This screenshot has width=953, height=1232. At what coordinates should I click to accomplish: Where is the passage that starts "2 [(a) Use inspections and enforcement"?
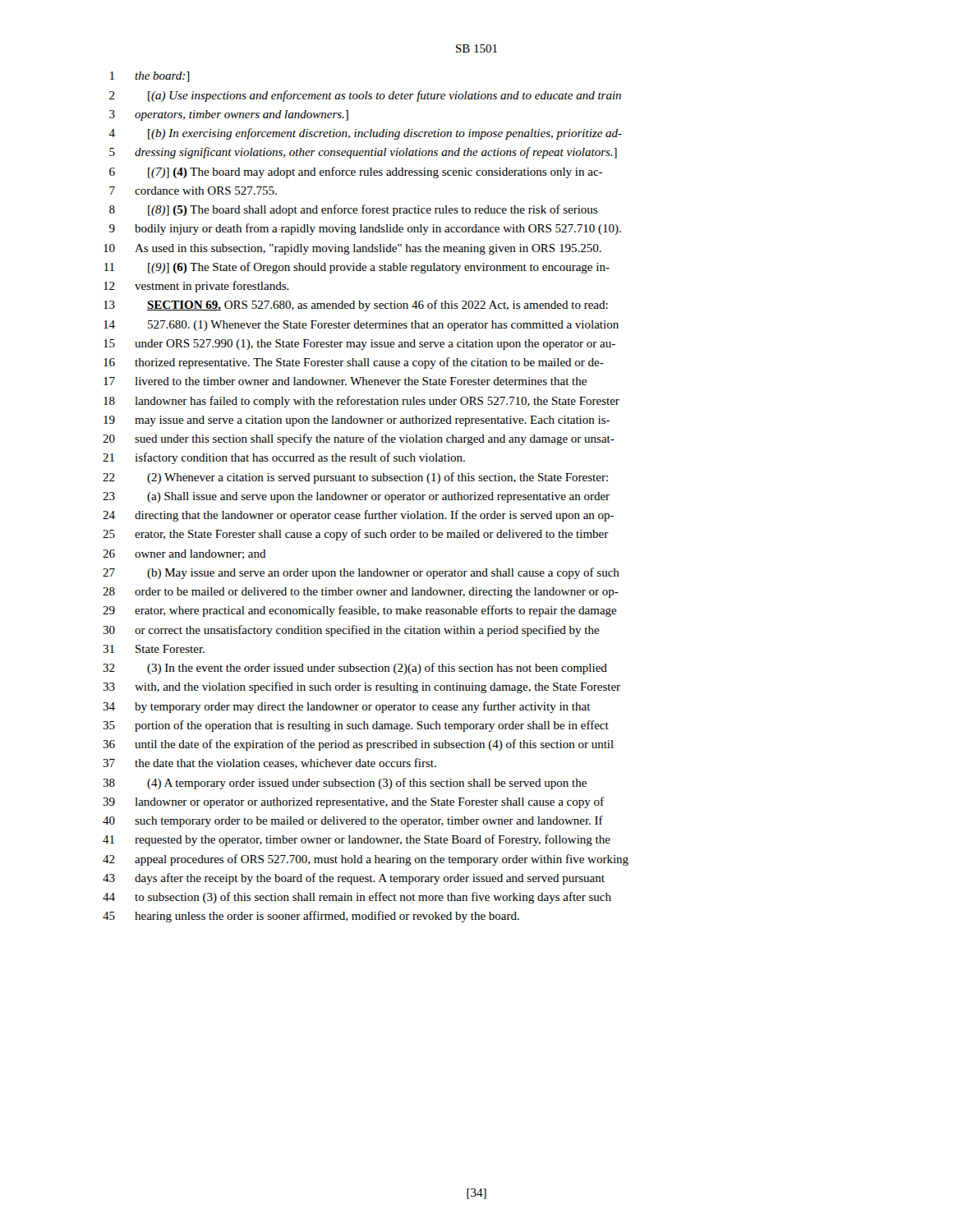476,105
